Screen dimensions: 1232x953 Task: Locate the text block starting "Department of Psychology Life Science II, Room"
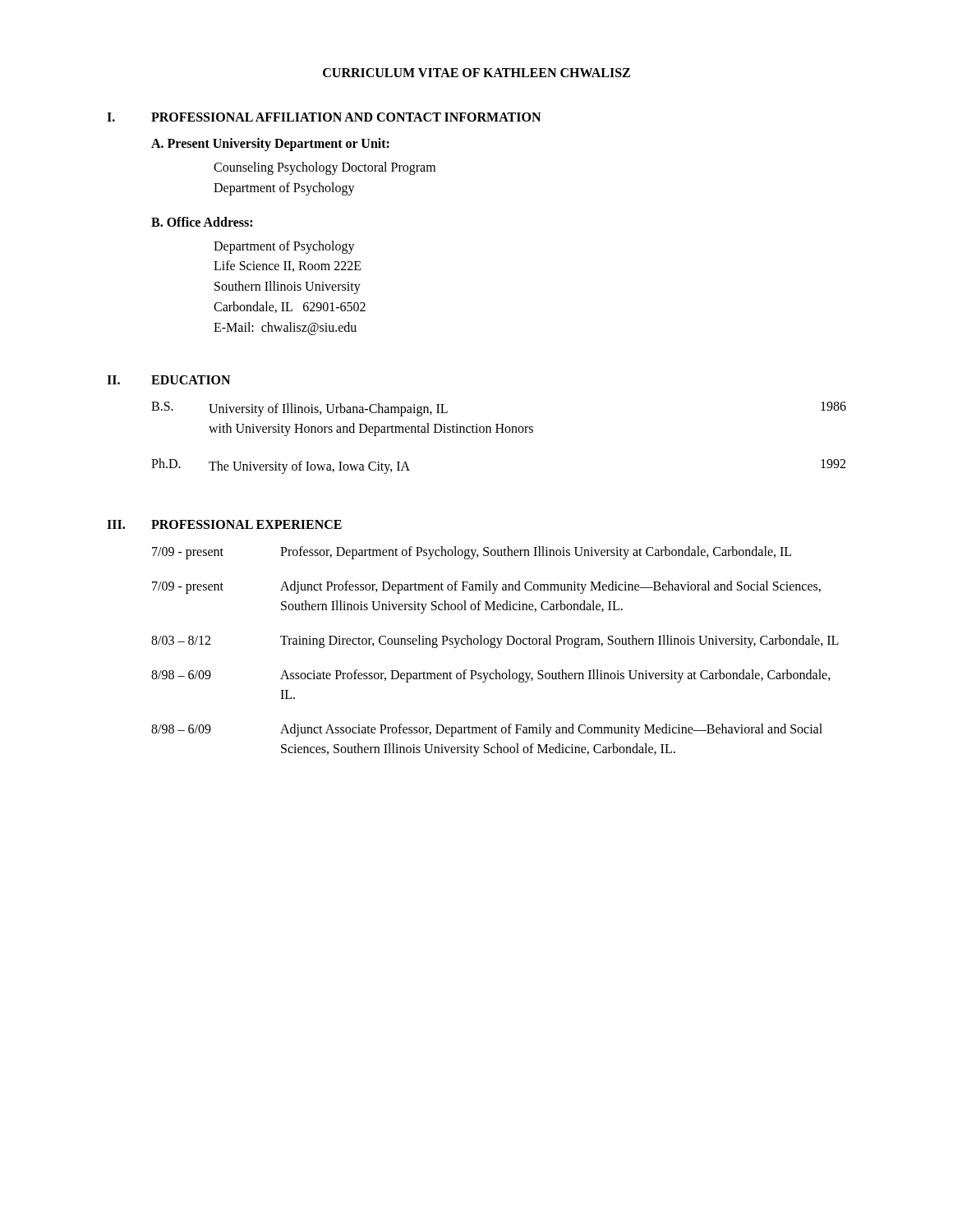coord(290,286)
